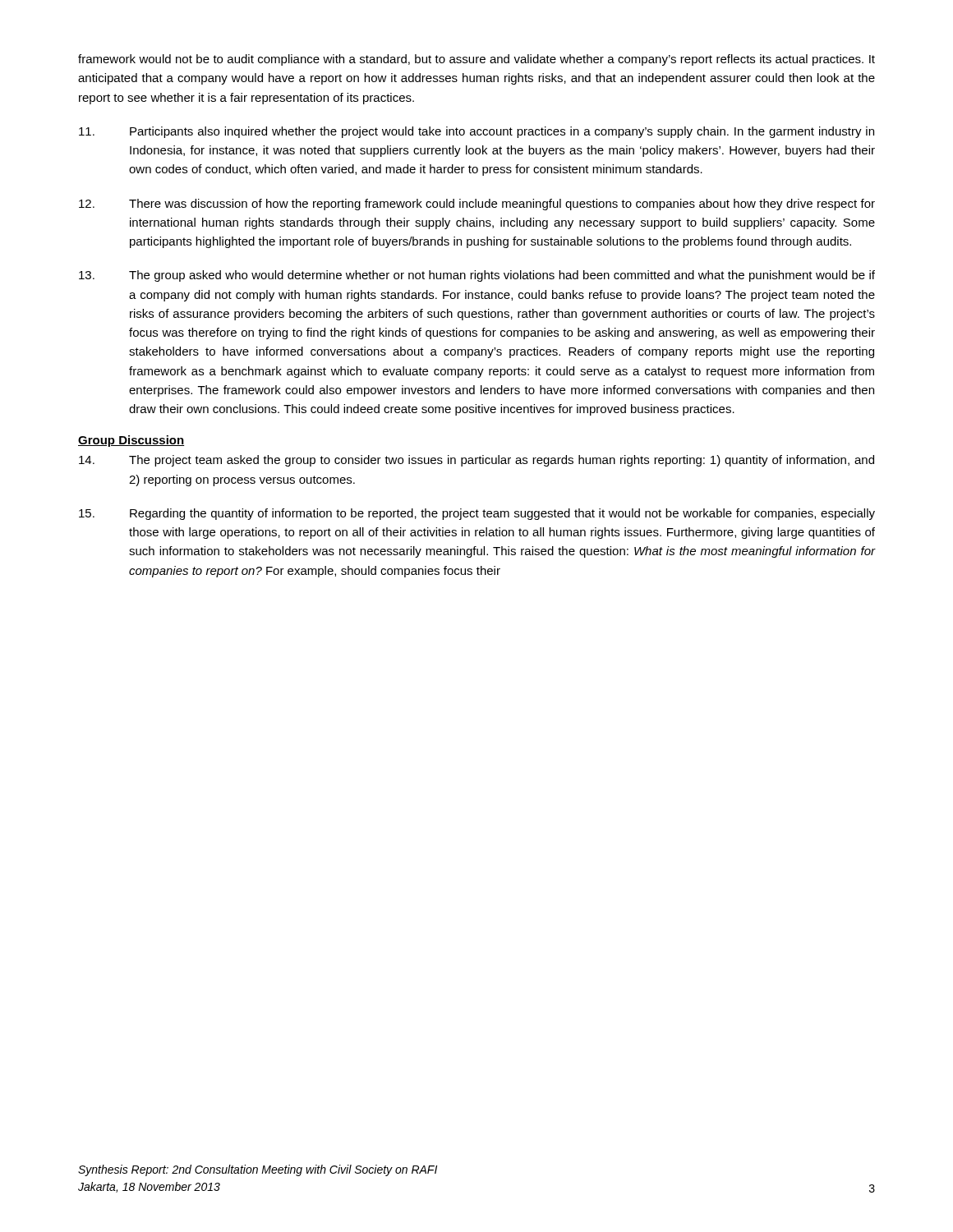The width and height of the screenshot is (953, 1232).
Task: Where is the passage that starts "There was discussion of"?
Action: pyautogui.click(x=476, y=222)
